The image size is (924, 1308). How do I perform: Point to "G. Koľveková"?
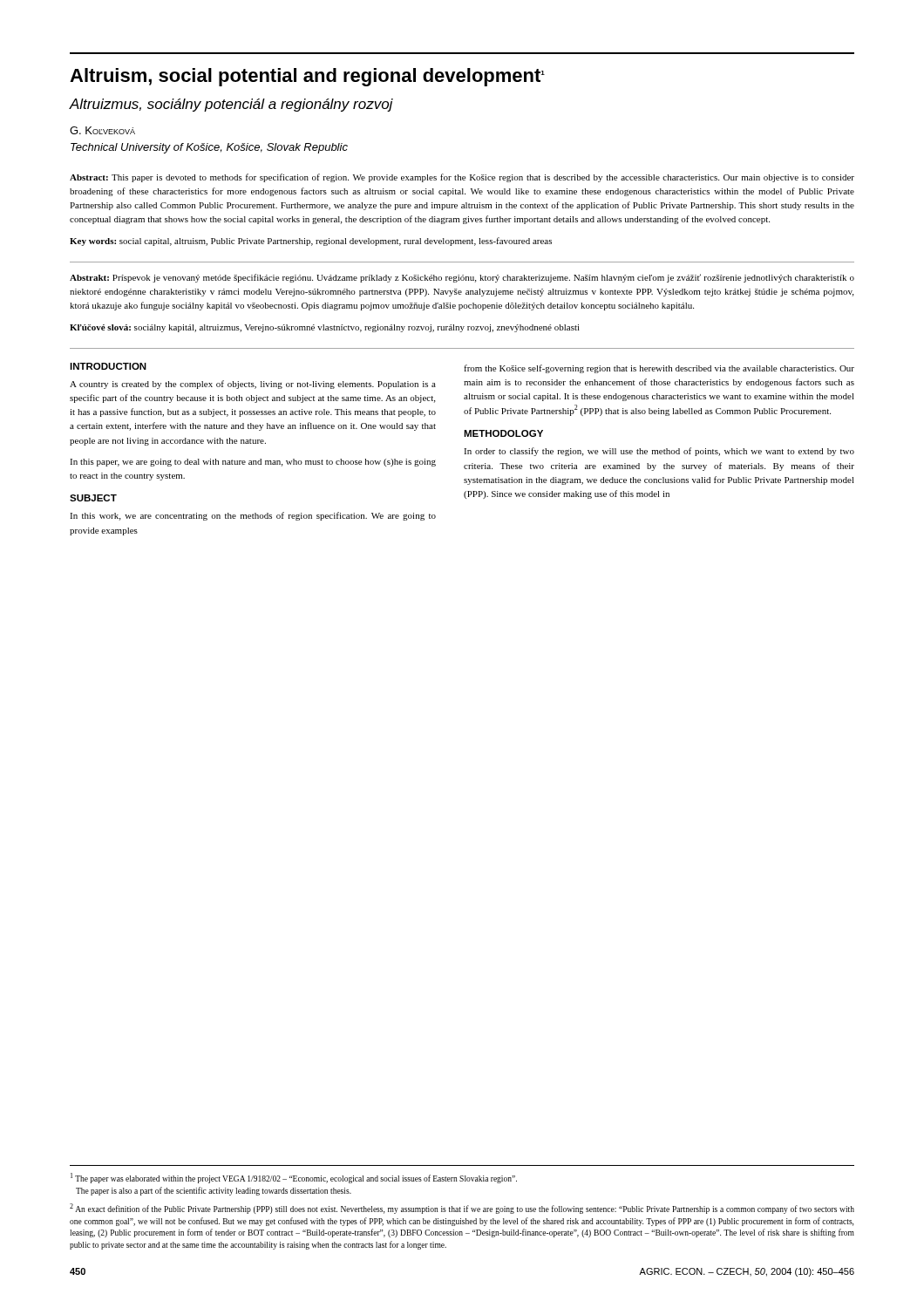click(x=102, y=130)
